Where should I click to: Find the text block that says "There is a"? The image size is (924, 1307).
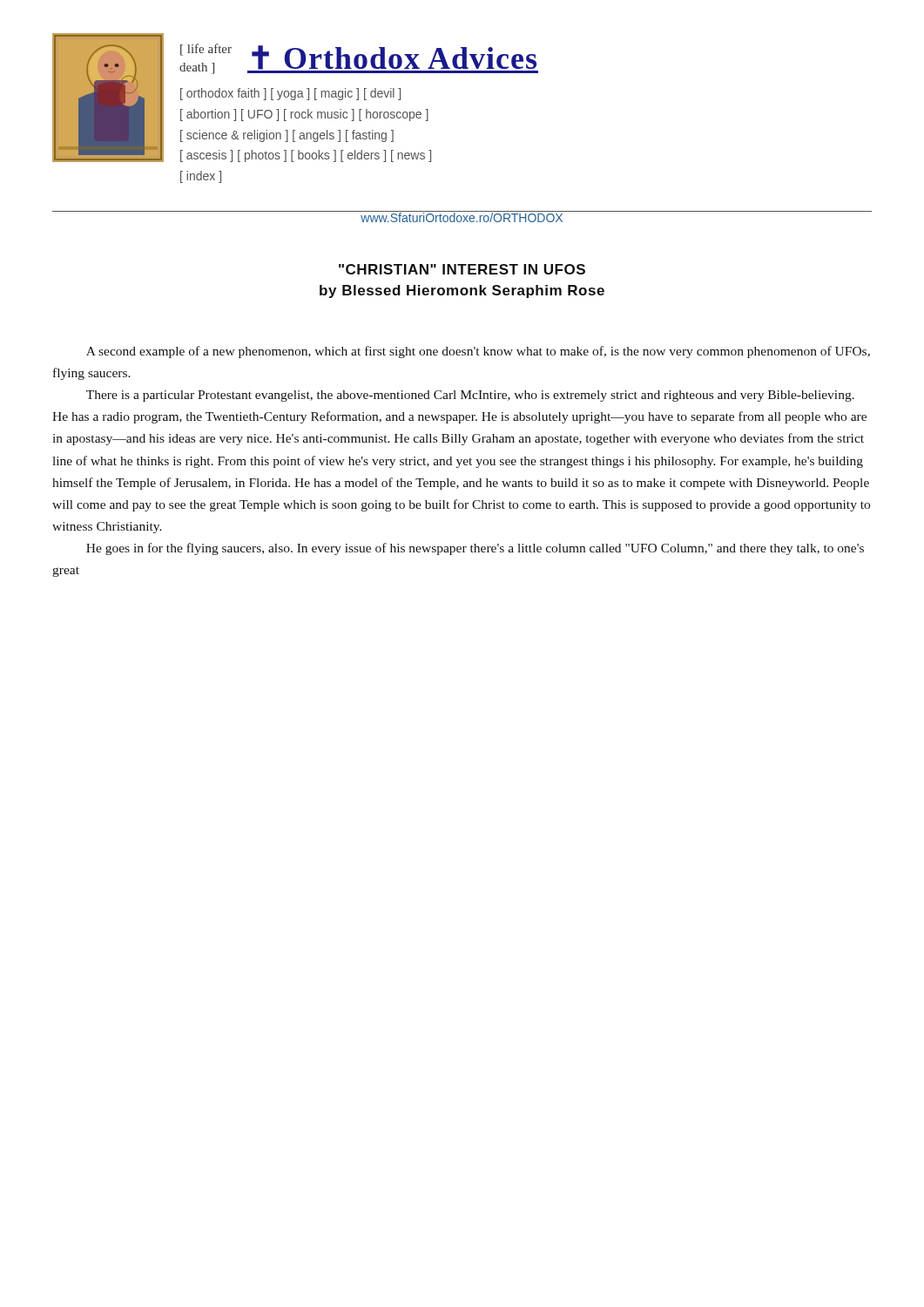click(x=462, y=460)
